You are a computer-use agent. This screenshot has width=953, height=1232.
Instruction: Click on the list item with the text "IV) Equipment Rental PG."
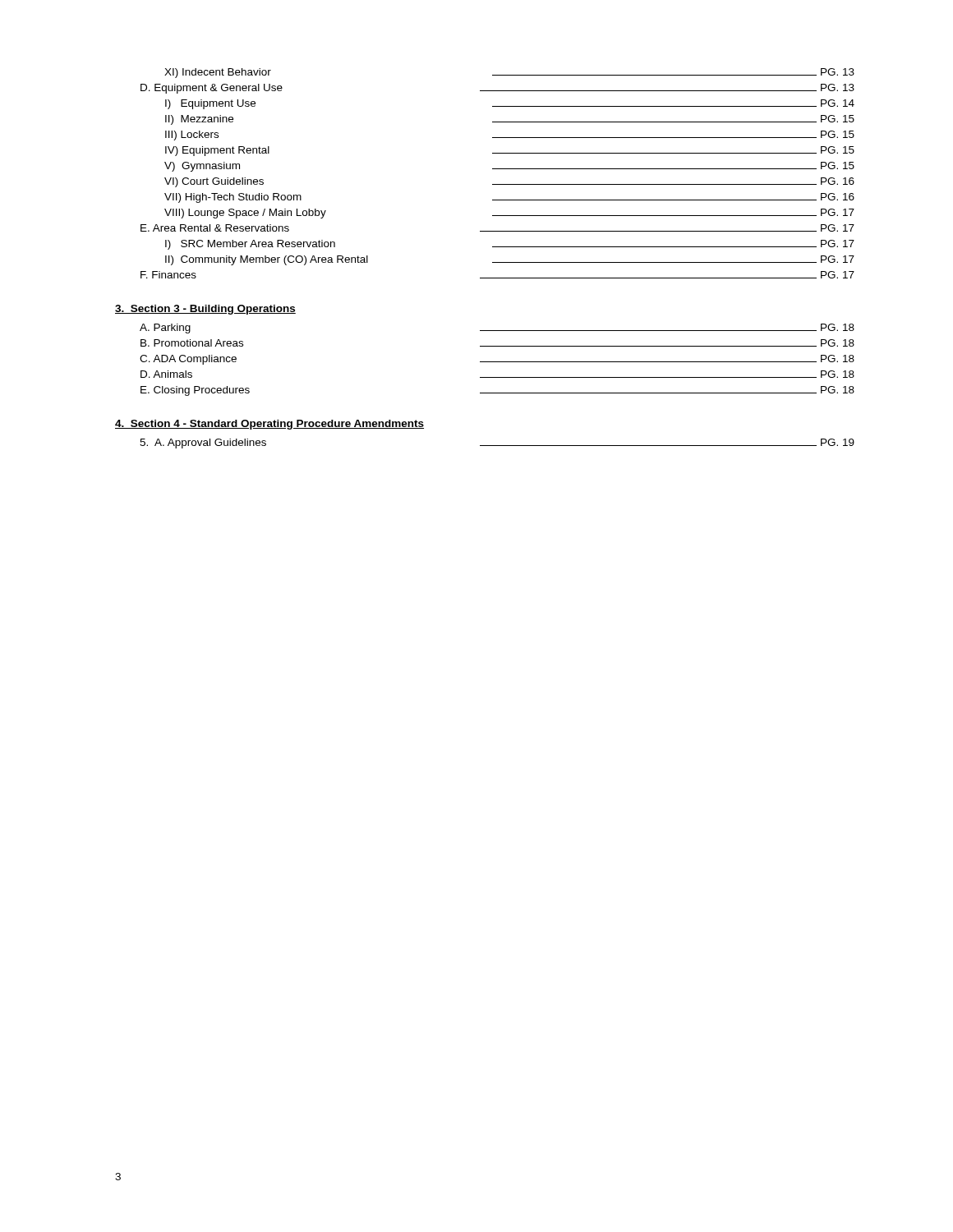pyautogui.click(x=509, y=150)
